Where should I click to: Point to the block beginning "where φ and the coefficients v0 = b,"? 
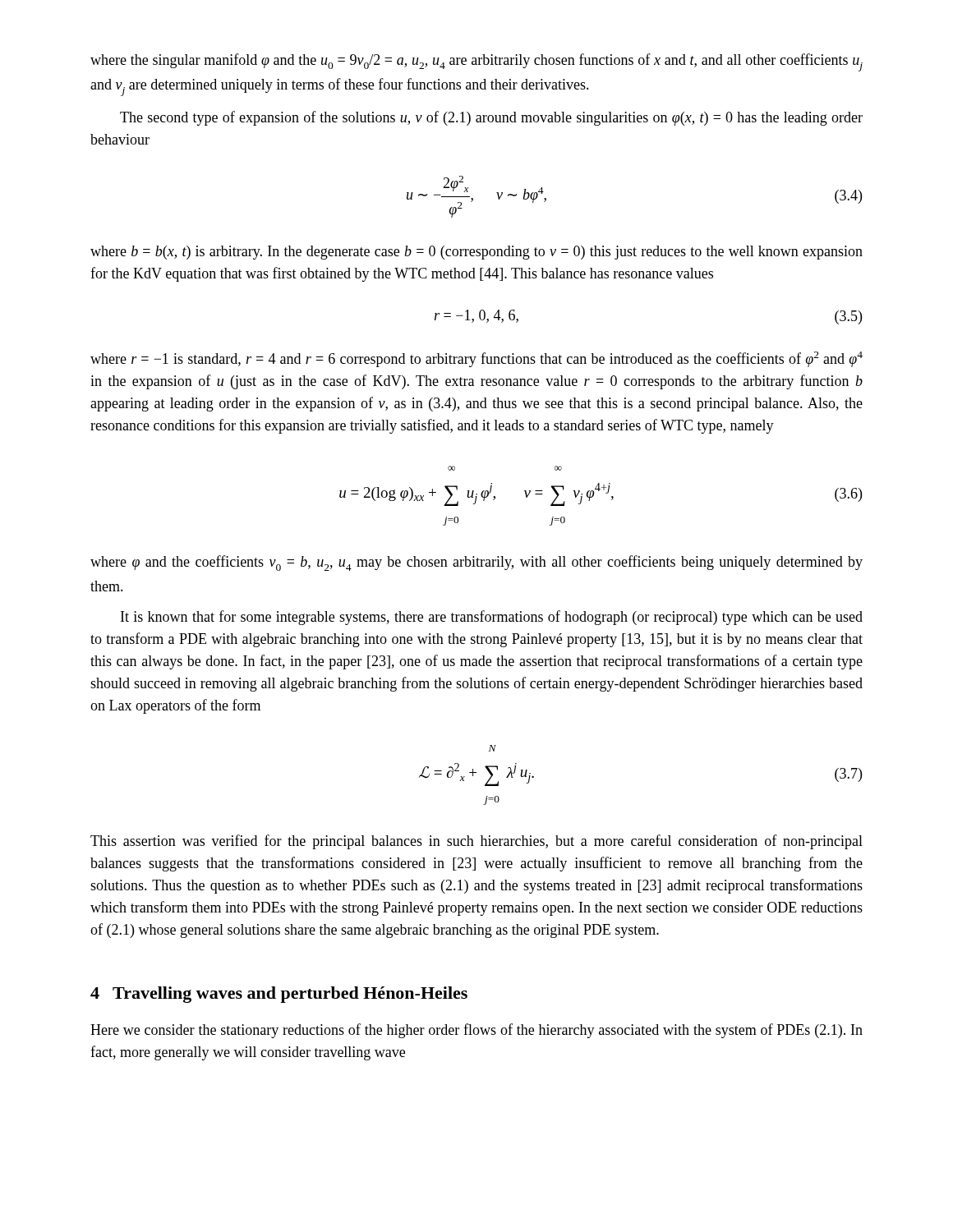(476, 574)
